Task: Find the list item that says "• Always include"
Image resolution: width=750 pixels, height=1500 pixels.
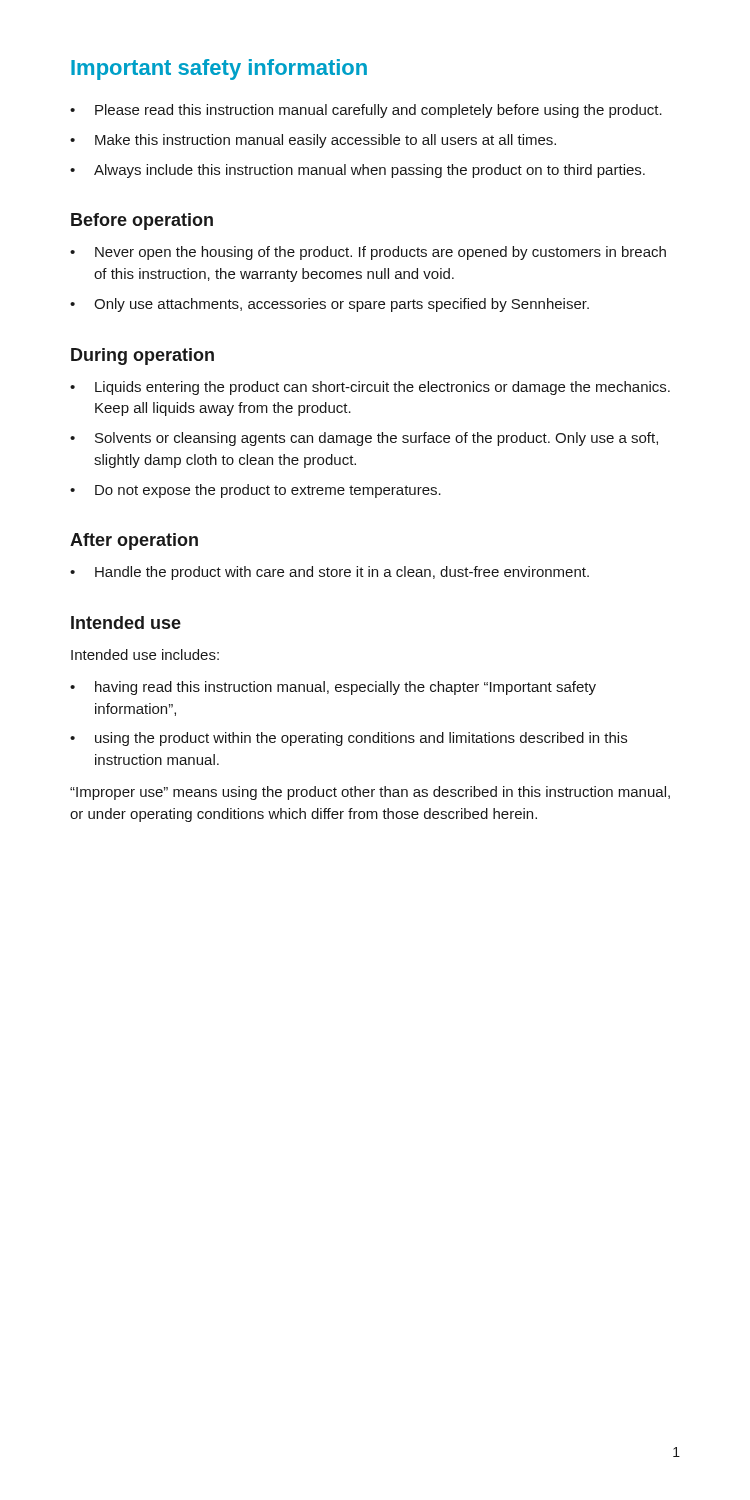Action: point(375,169)
